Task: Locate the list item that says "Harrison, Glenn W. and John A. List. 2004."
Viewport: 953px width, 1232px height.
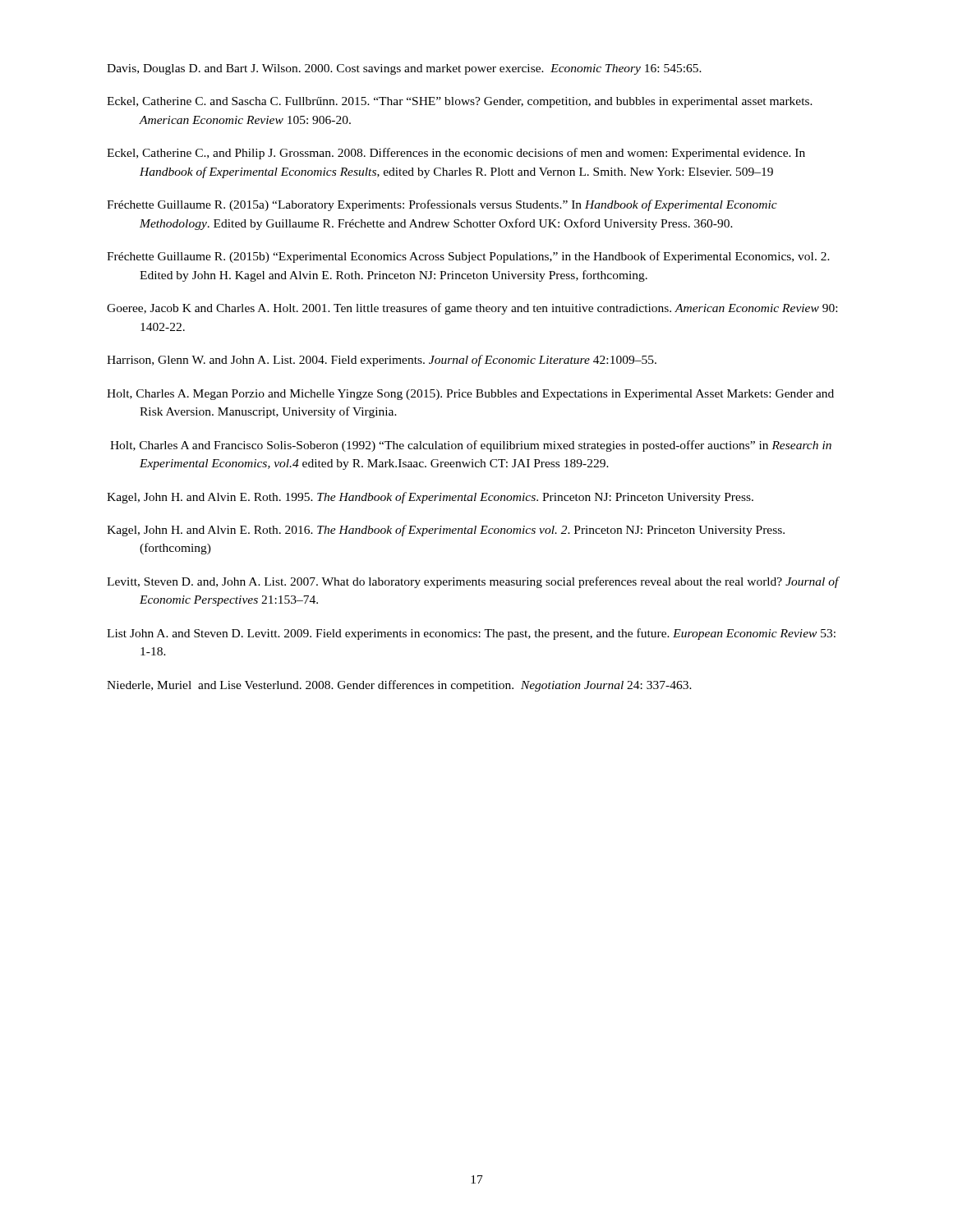Action: tap(476, 360)
